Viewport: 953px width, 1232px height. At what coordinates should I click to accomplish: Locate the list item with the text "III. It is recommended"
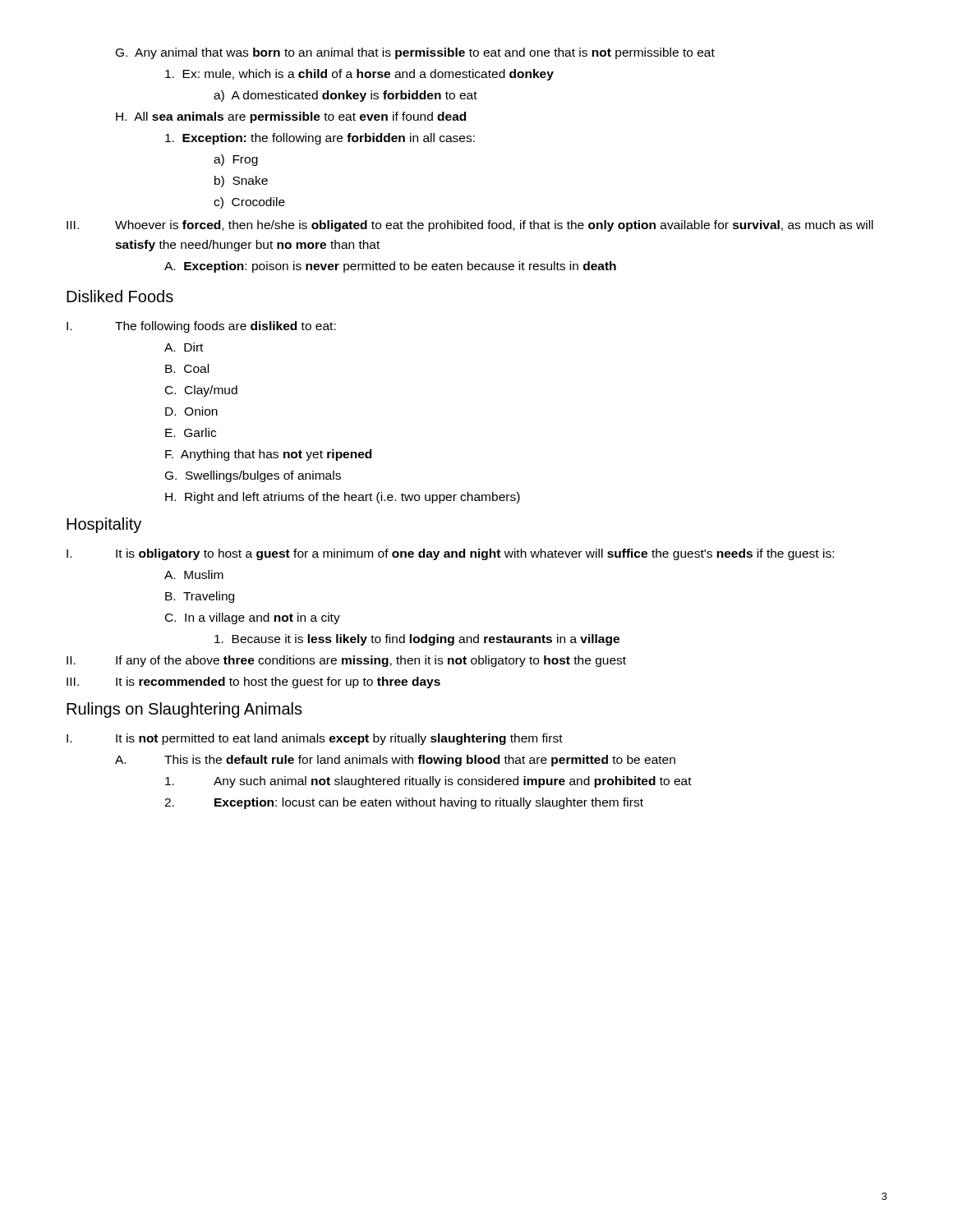pyautogui.click(x=253, y=682)
